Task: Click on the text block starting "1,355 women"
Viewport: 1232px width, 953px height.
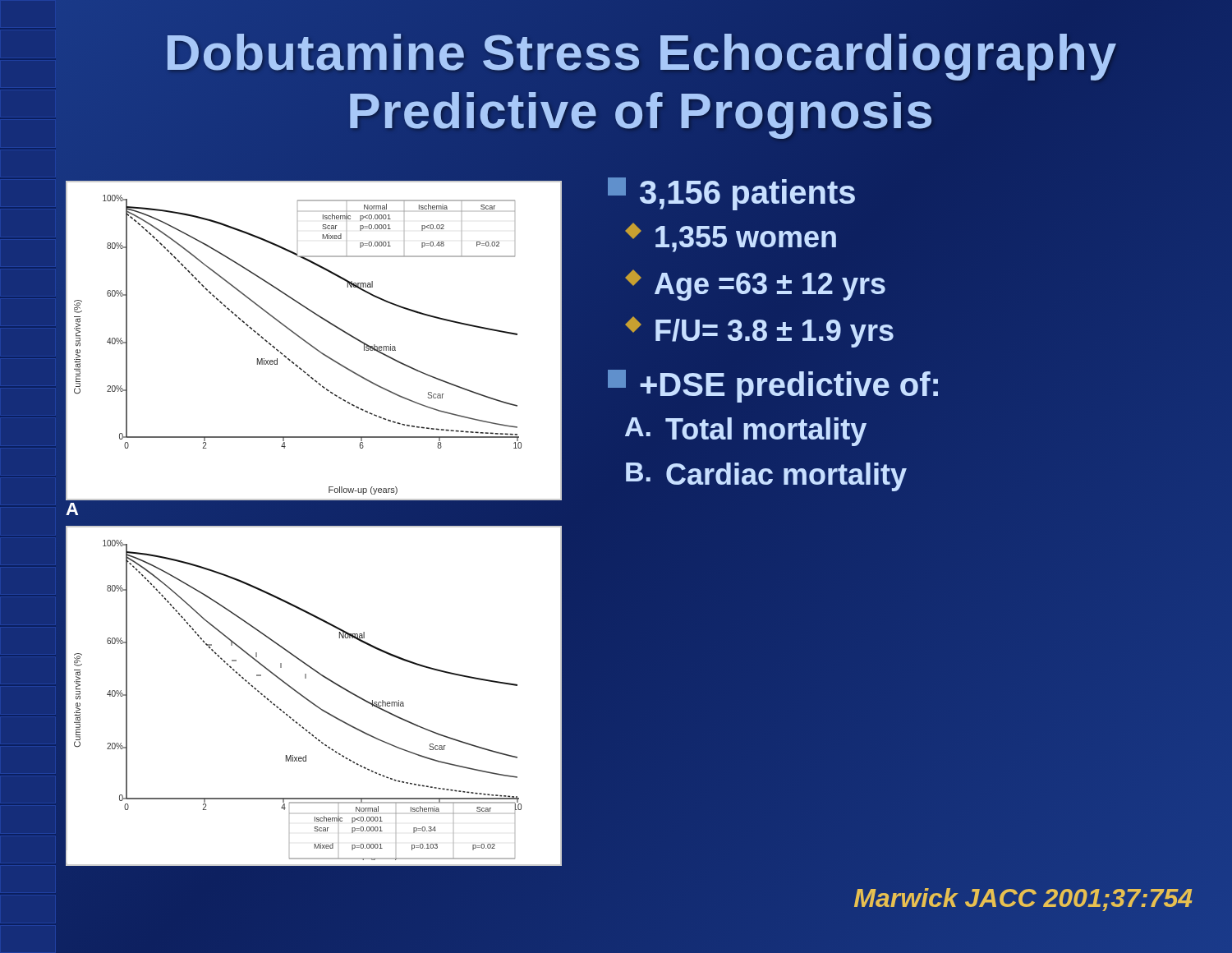Action: pyautogui.click(x=731, y=238)
